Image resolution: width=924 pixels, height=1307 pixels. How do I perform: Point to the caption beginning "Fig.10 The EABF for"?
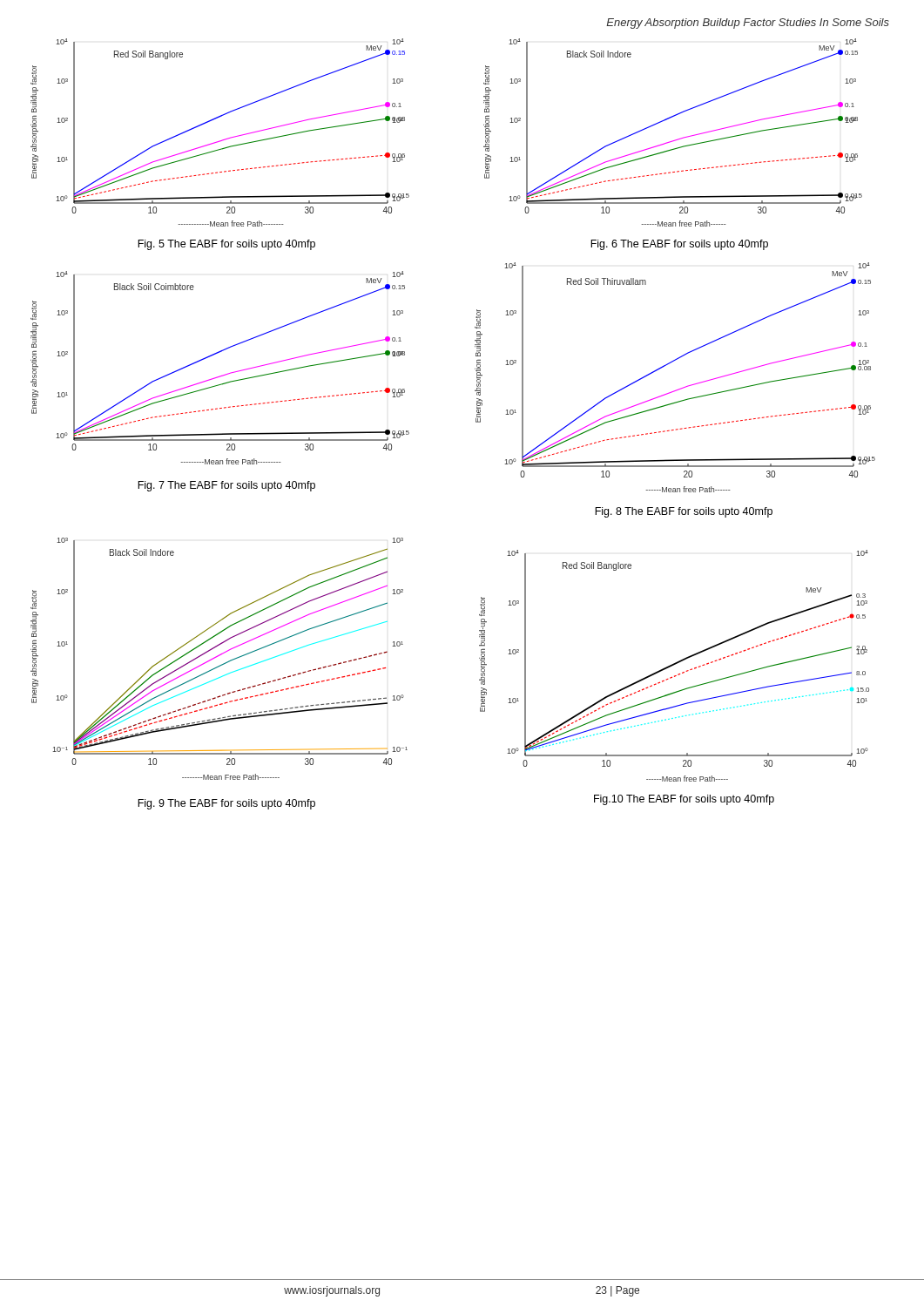point(684,799)
